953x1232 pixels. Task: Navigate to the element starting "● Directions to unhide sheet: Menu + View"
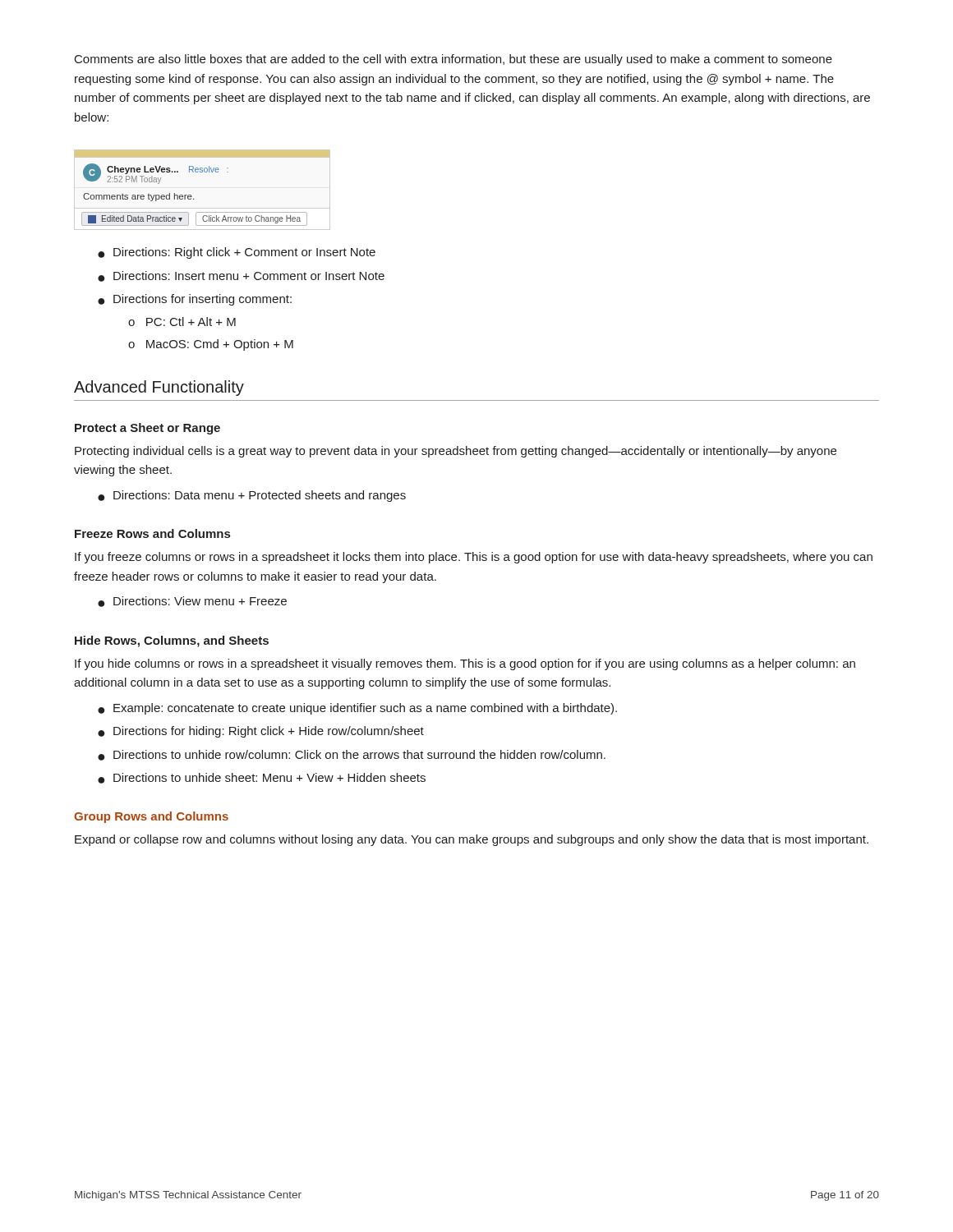261,780
